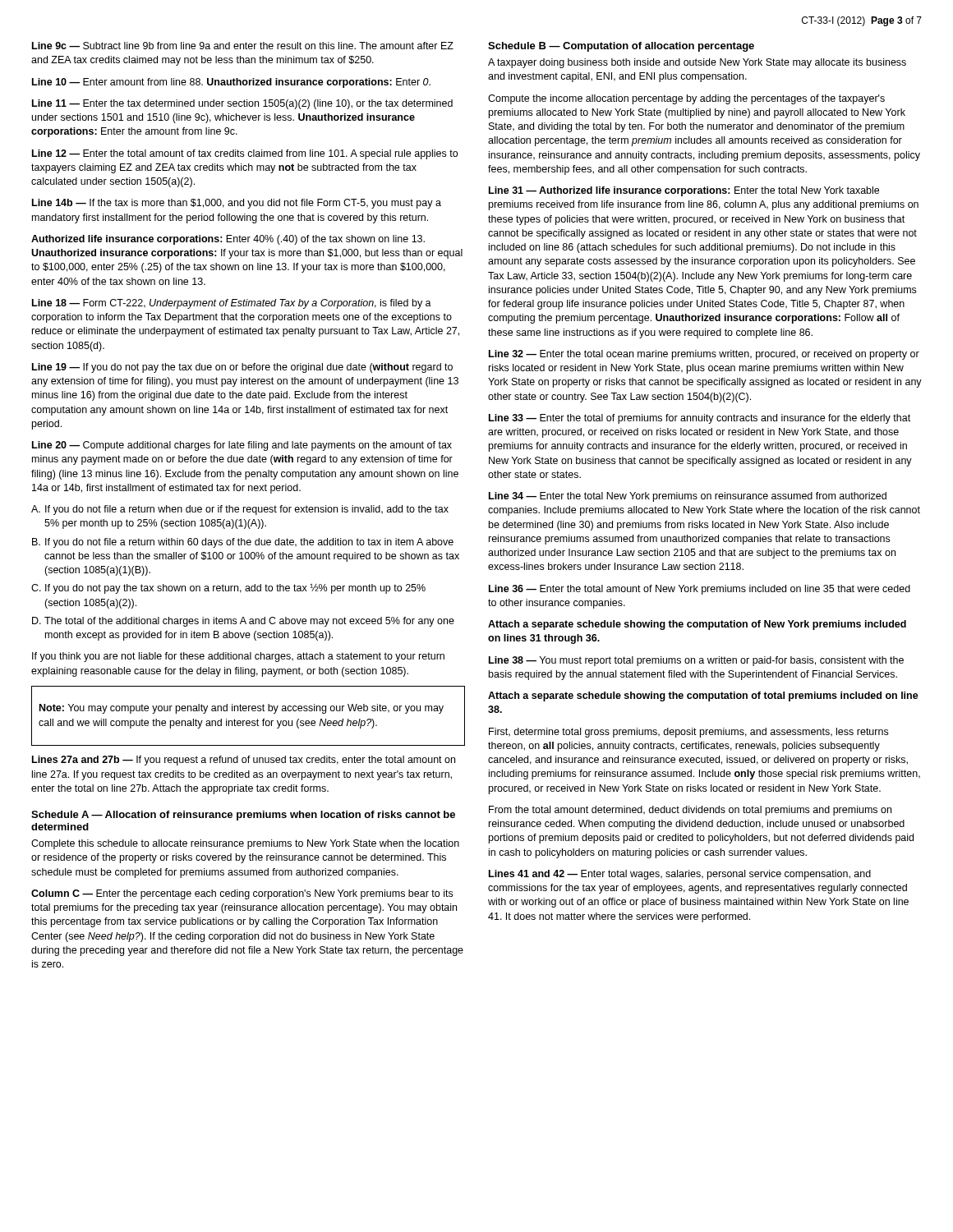953x1232 pixels.
Task: Select the passage starting "If you think you"
Action: (248, 664)
